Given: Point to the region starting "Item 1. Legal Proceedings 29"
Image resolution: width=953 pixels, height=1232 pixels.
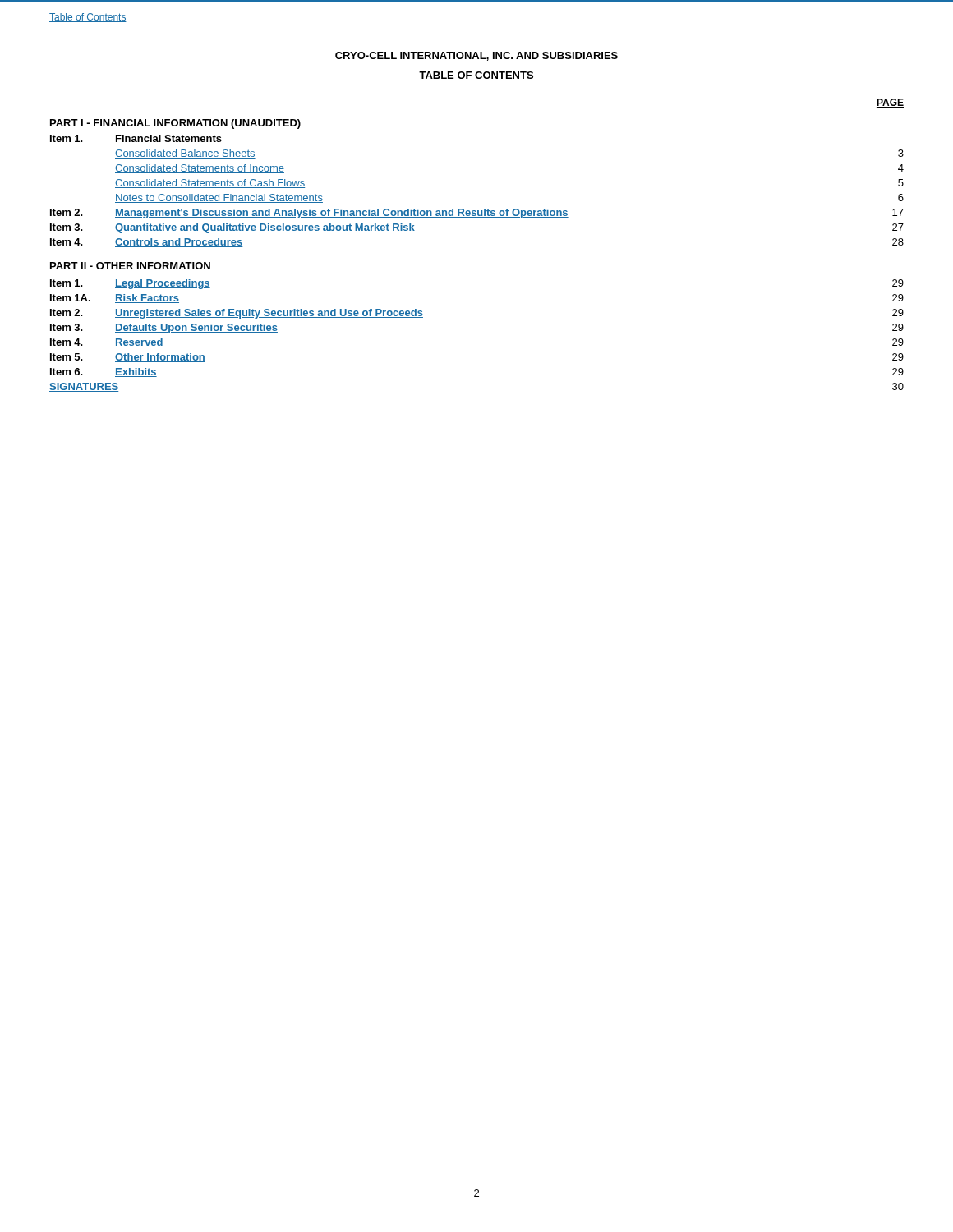Looking at the screenshot, I should 66,284.
